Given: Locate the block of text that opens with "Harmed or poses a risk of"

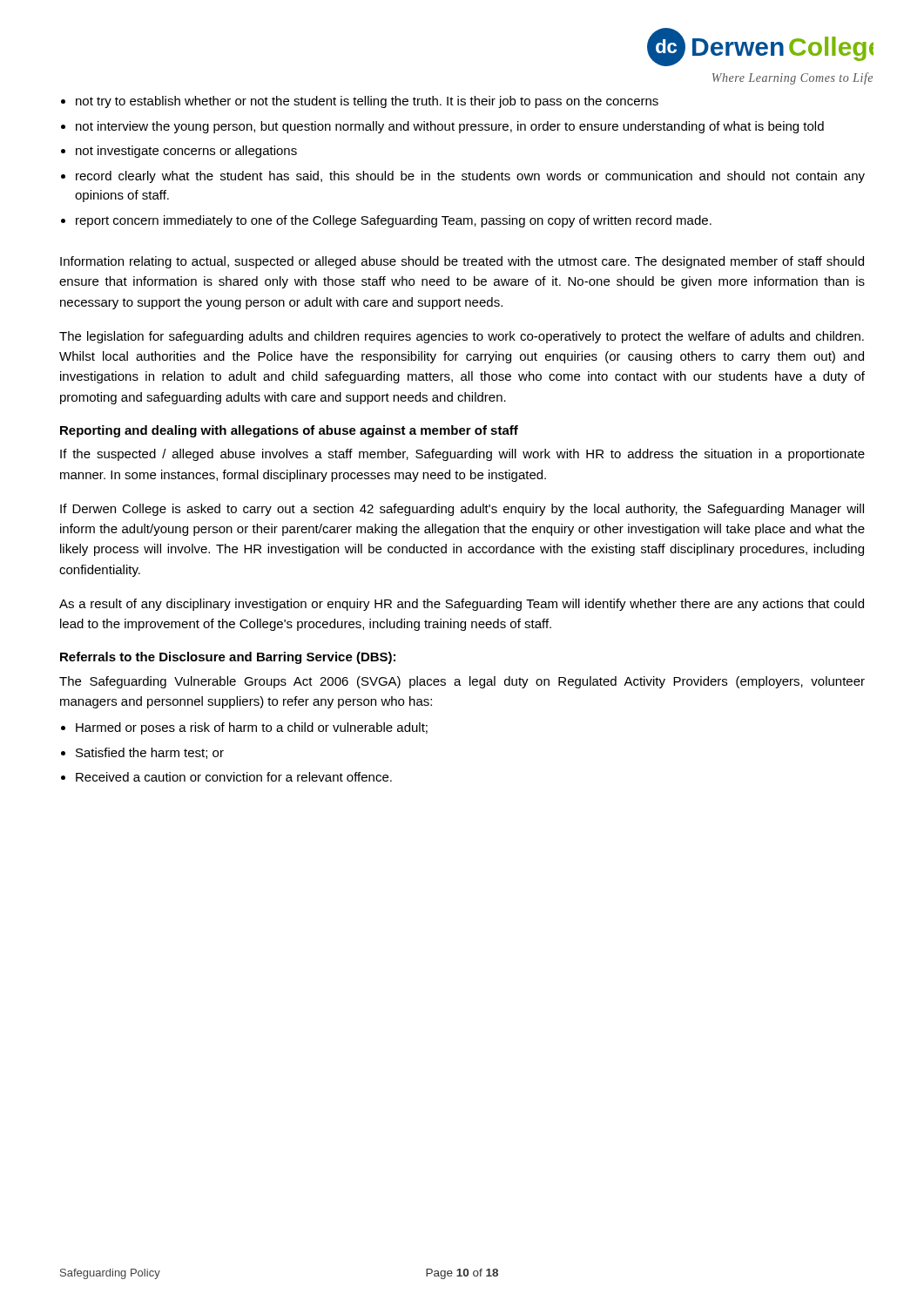Looking at the screenshot, I should coord(252,727).
